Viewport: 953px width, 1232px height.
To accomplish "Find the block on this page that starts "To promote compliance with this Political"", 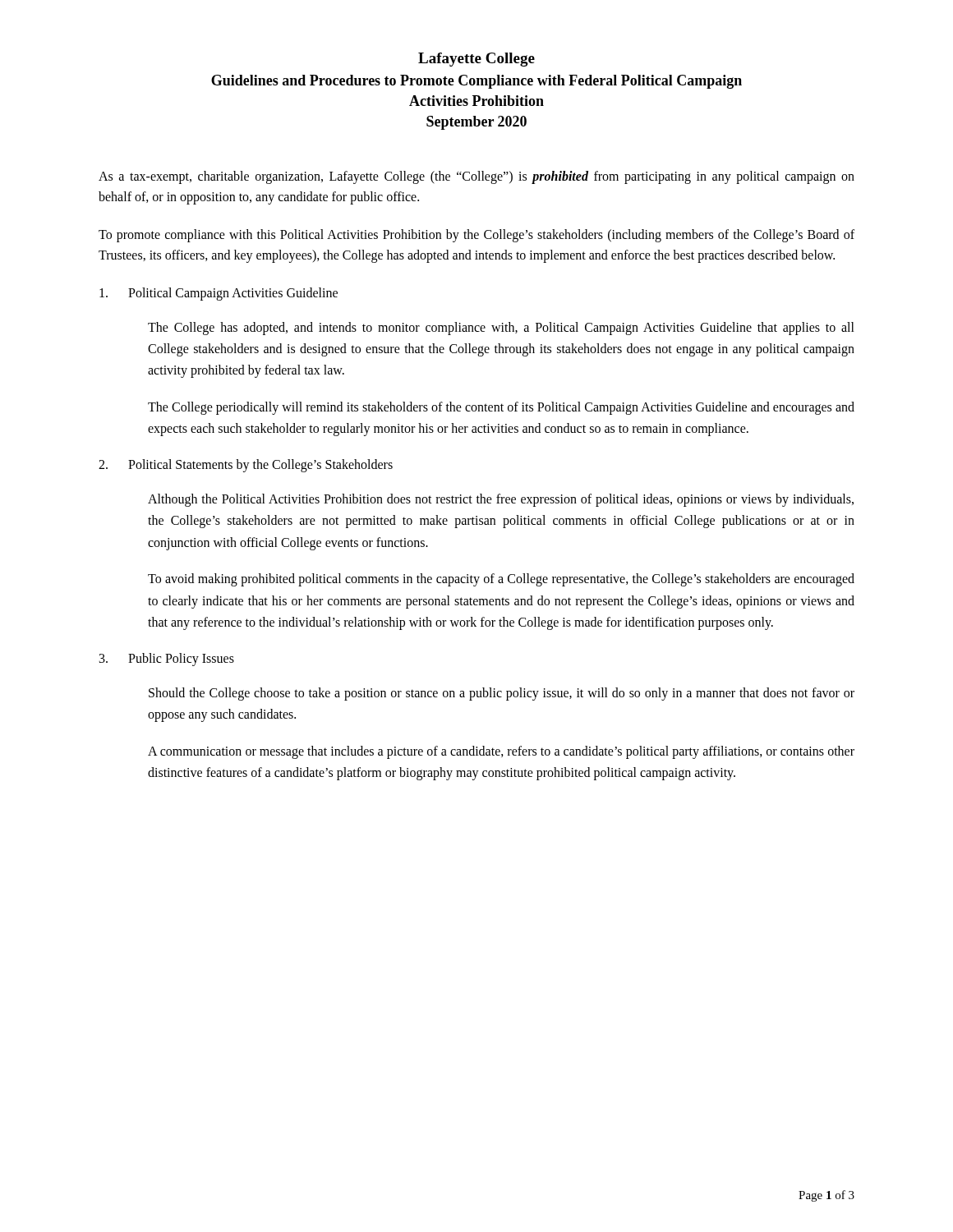I will coord(476,245).
